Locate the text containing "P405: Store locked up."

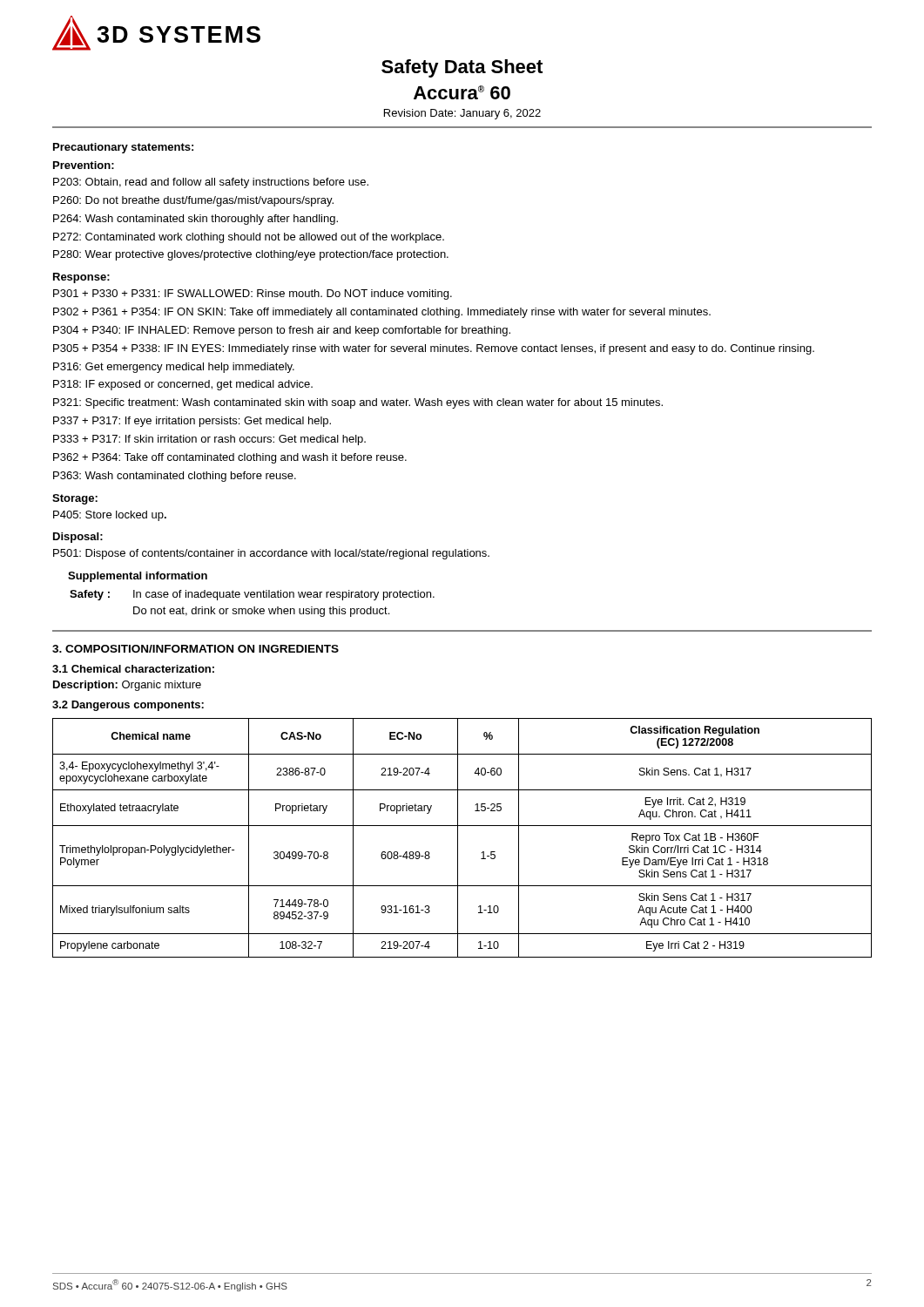[110, 516]
